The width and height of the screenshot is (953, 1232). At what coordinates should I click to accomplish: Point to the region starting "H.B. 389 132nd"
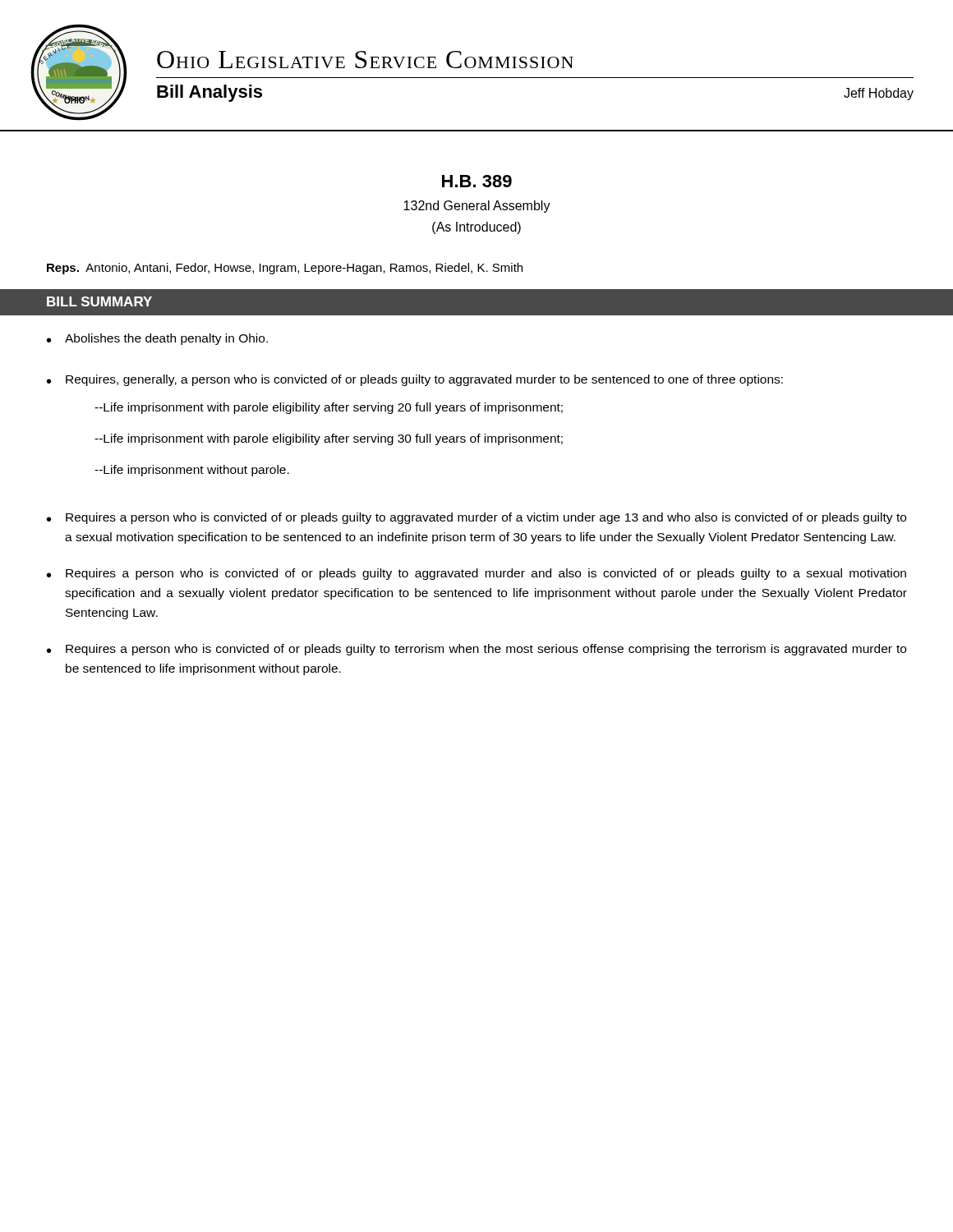coord(476,204)
